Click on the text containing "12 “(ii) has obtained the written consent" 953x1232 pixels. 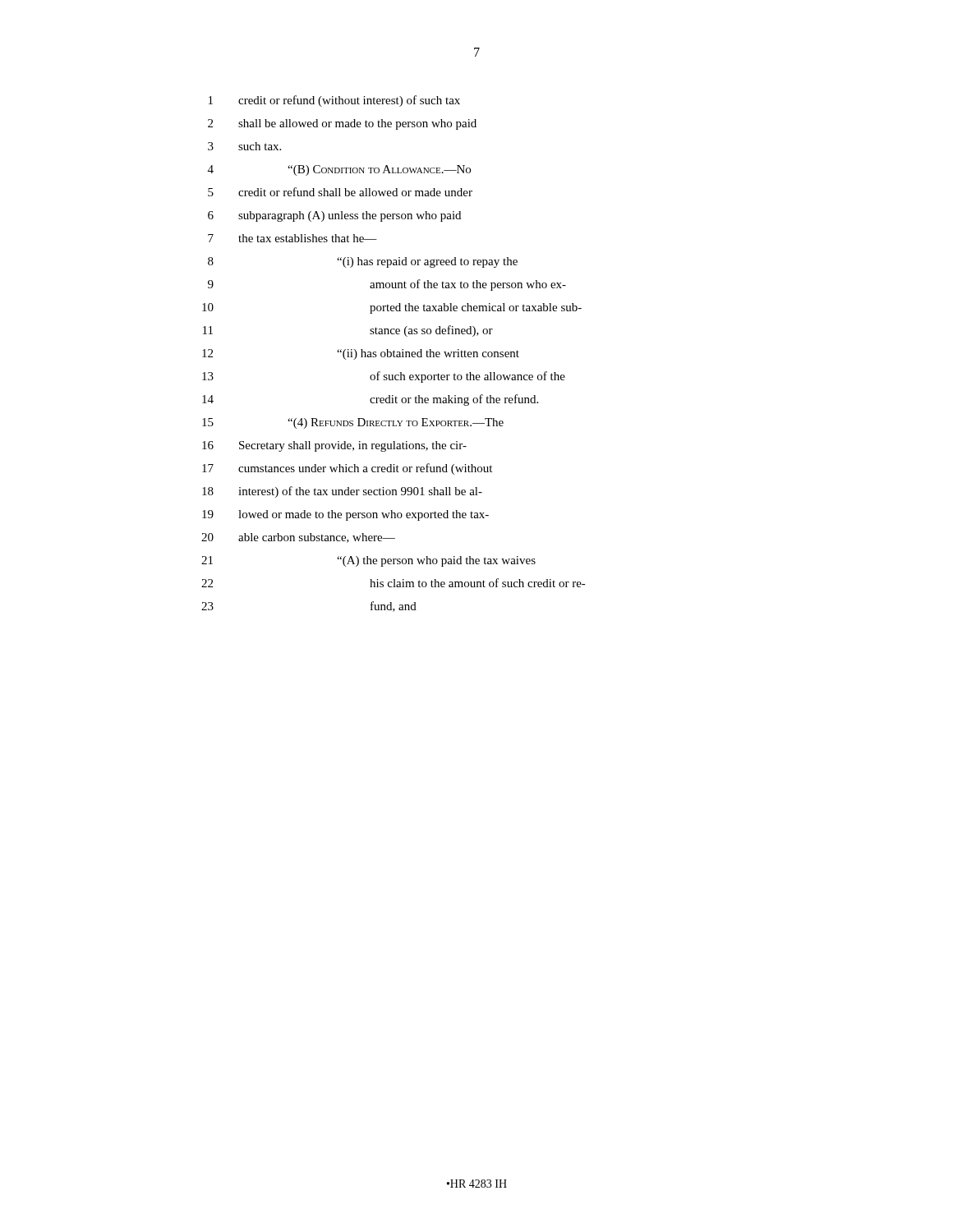(x=509, y=353)
